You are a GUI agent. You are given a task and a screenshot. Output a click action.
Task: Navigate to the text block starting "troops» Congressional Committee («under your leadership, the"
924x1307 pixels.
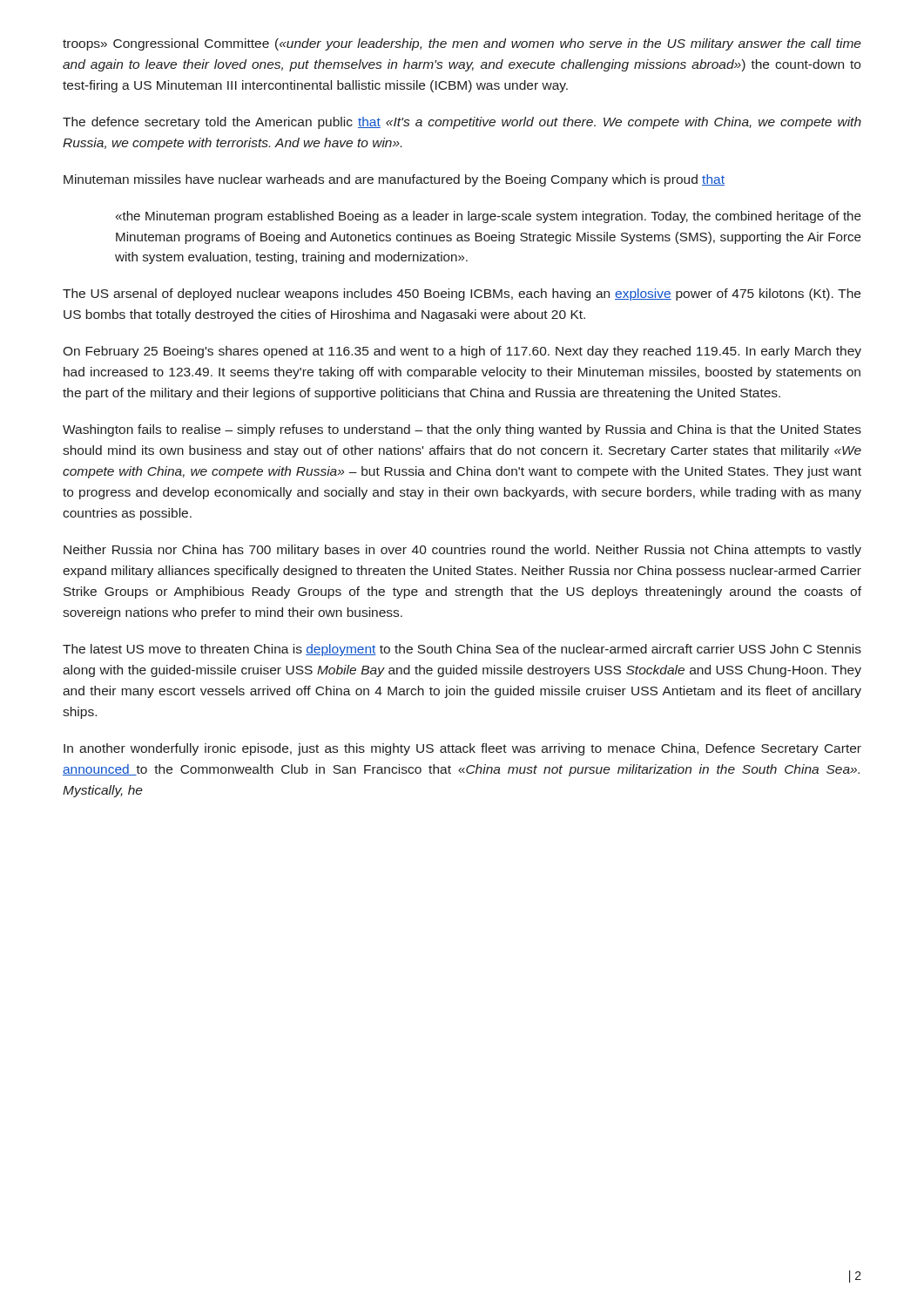(462, 64)
